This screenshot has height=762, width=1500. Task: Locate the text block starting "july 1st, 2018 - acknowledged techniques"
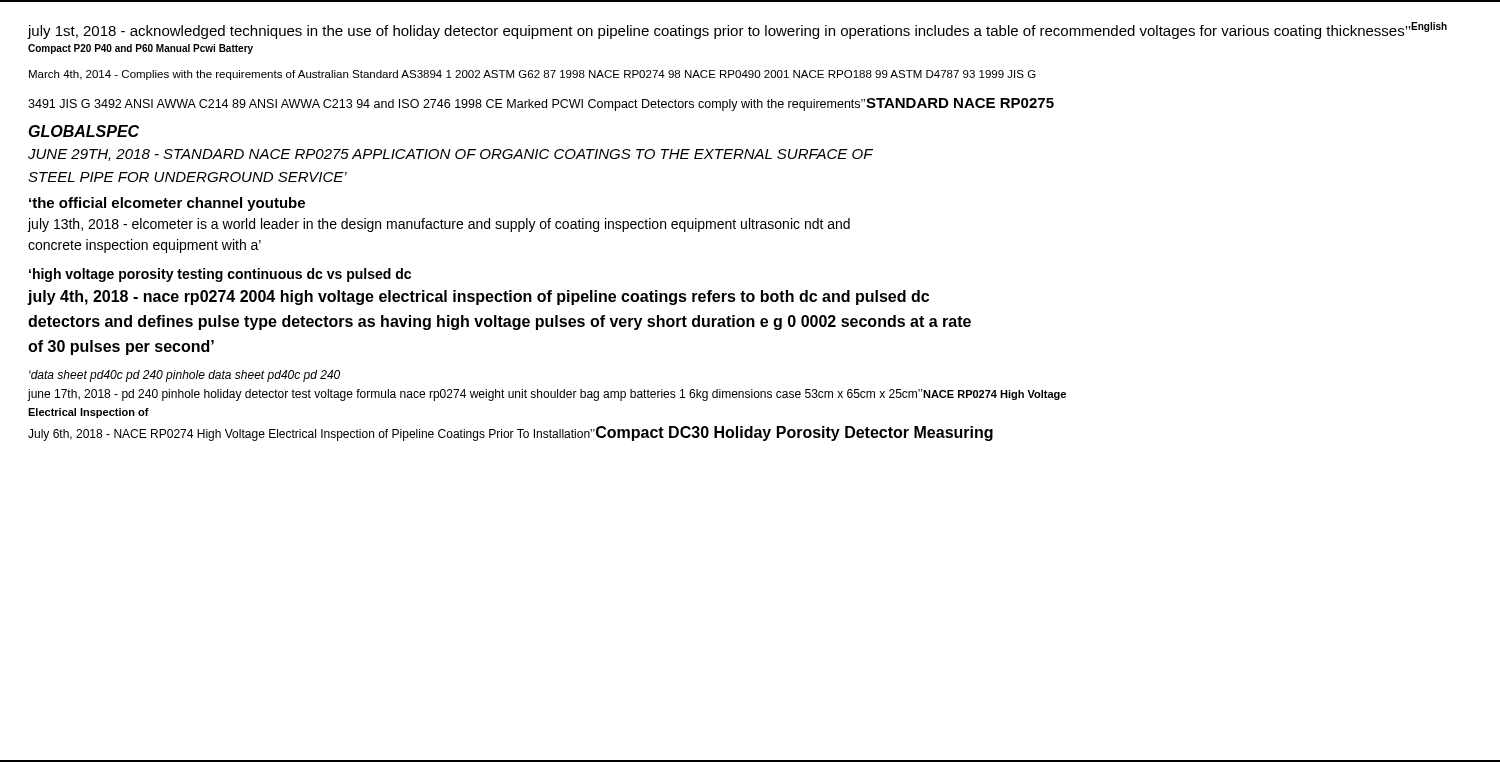pyautogui.click(x=738, y=37)
